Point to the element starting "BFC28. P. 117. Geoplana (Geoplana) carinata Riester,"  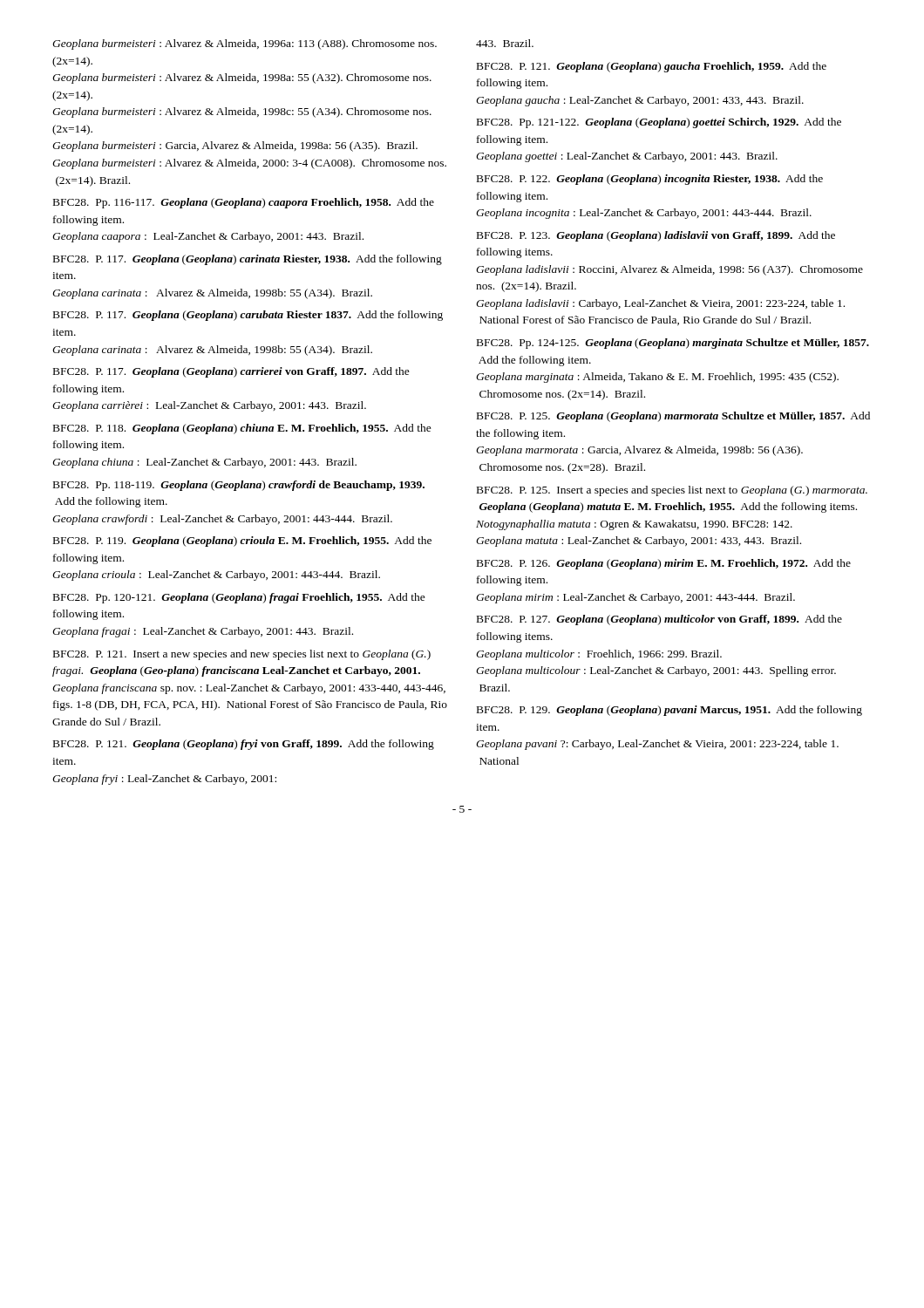click(x=248, y=260)
